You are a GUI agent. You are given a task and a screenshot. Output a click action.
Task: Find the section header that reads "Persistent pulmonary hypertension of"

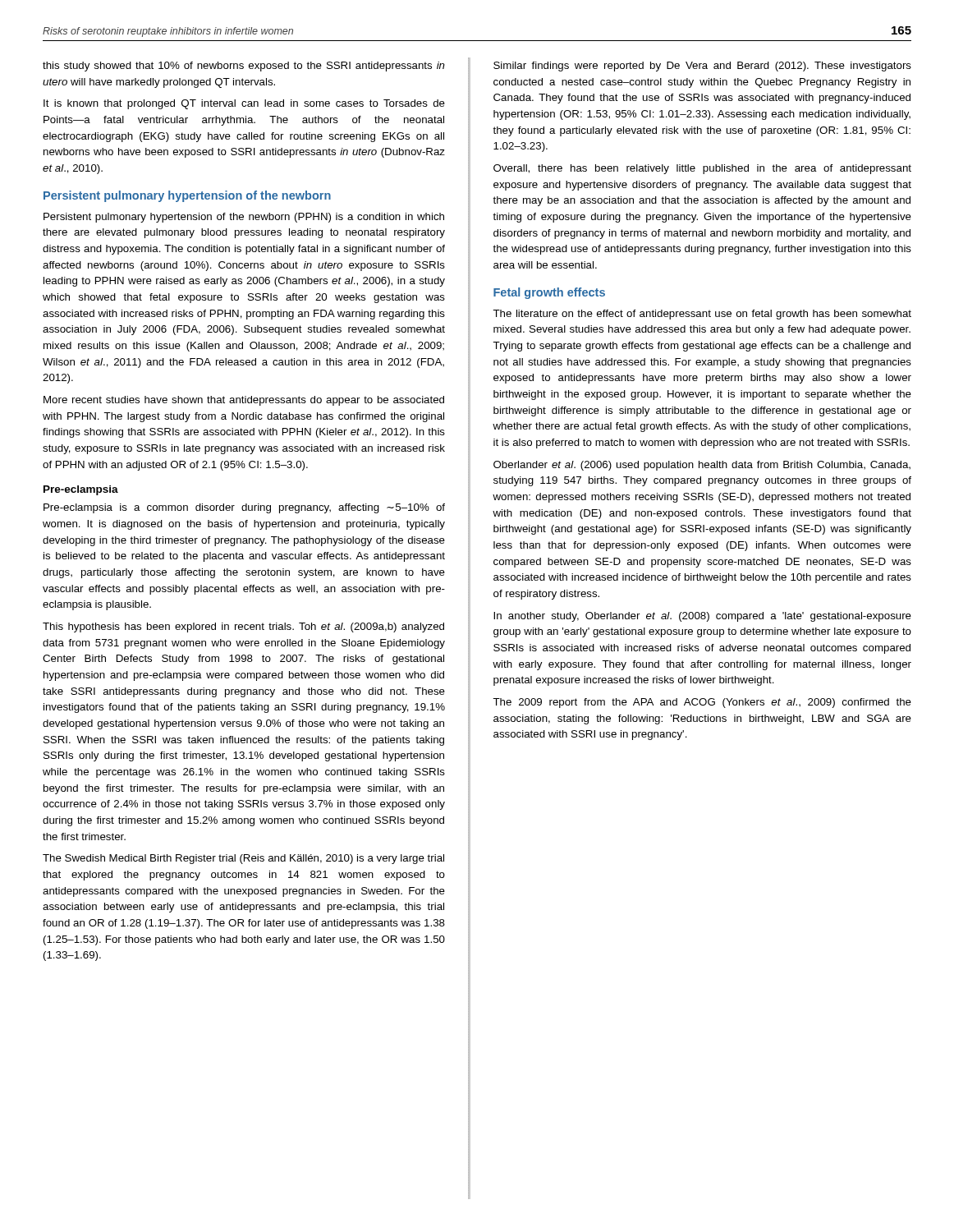(x=244, y=196)
